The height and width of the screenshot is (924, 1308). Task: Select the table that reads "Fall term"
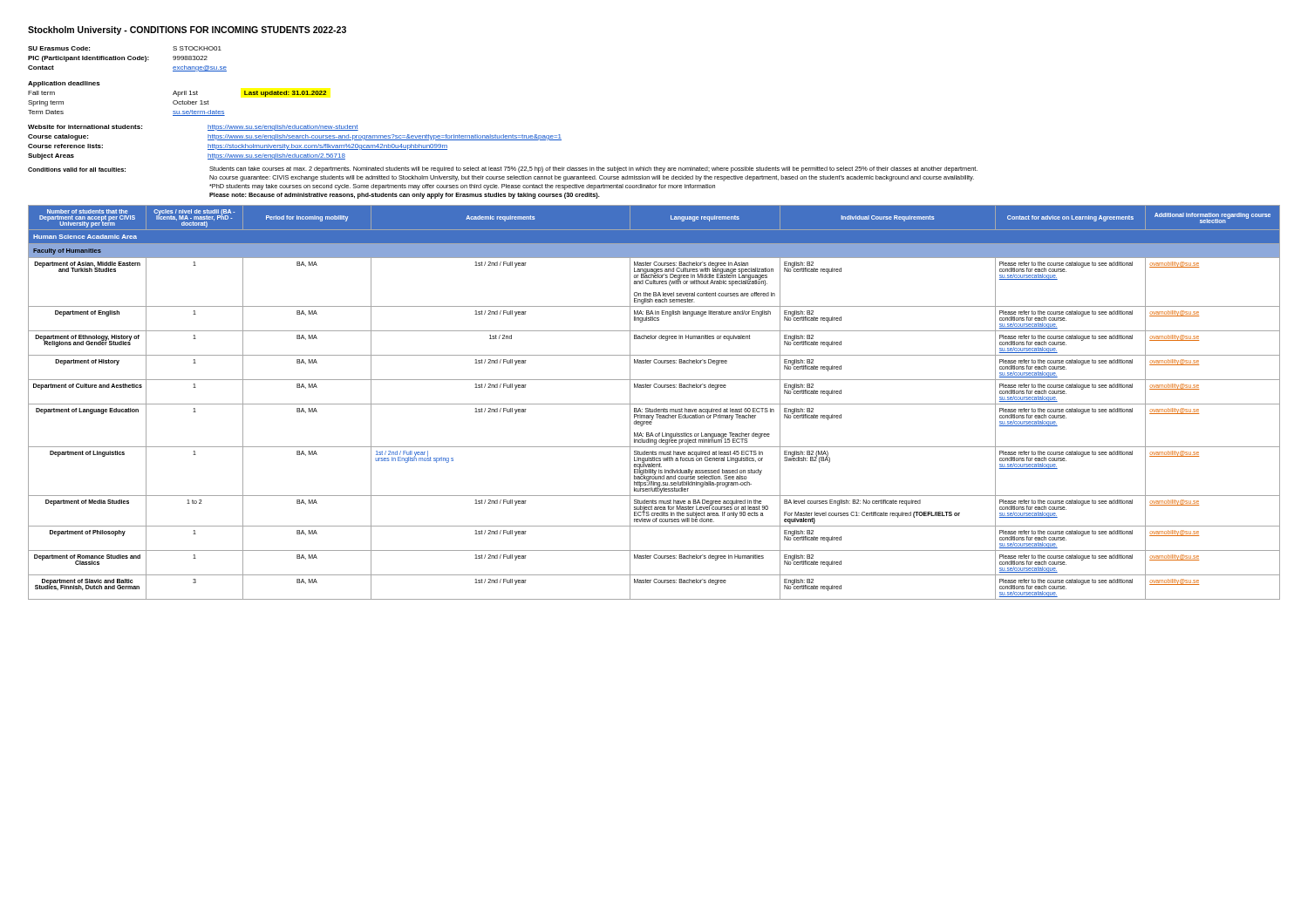point(654,97)
